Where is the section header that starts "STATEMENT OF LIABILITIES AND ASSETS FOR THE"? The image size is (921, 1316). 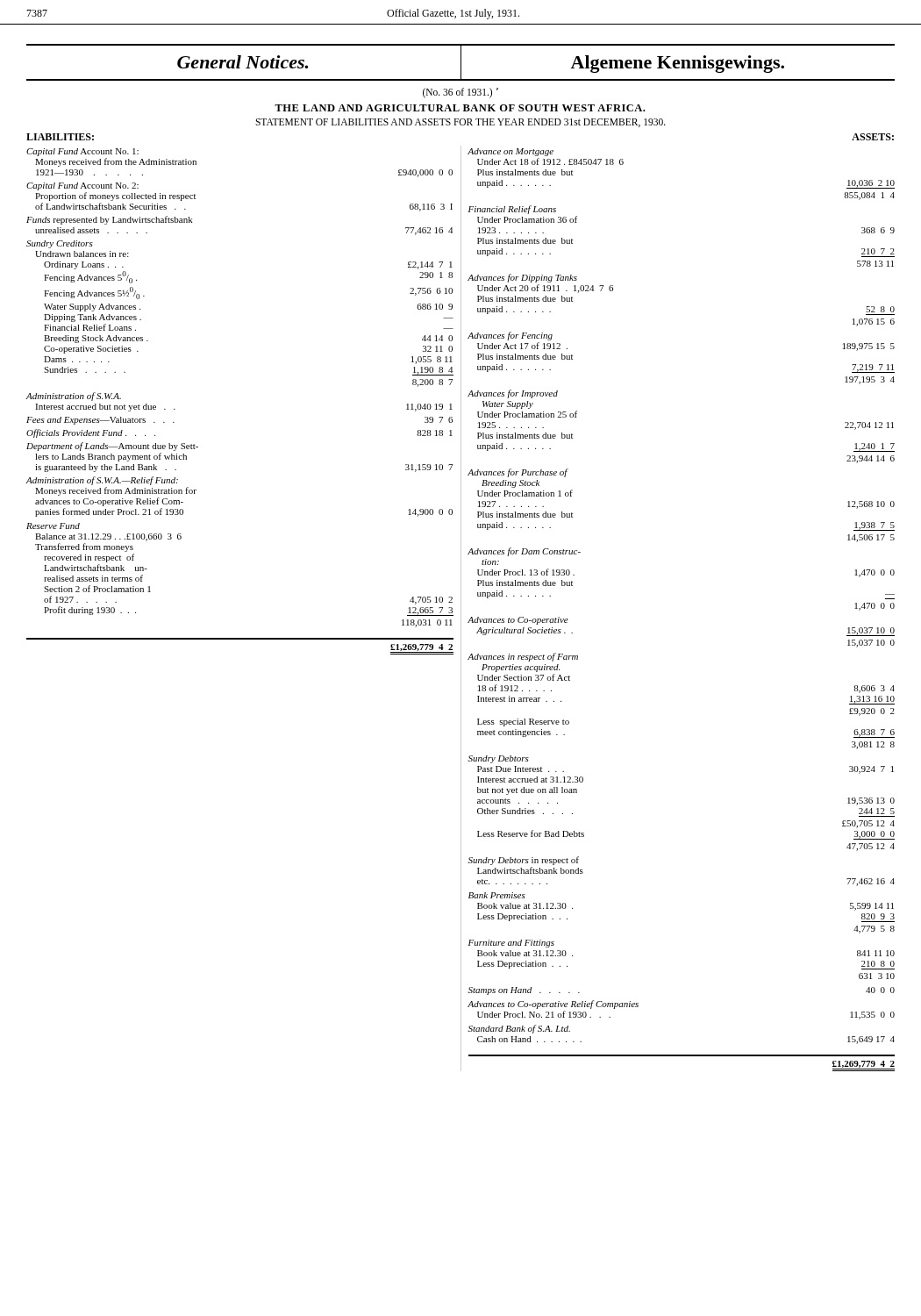[460, 122]
